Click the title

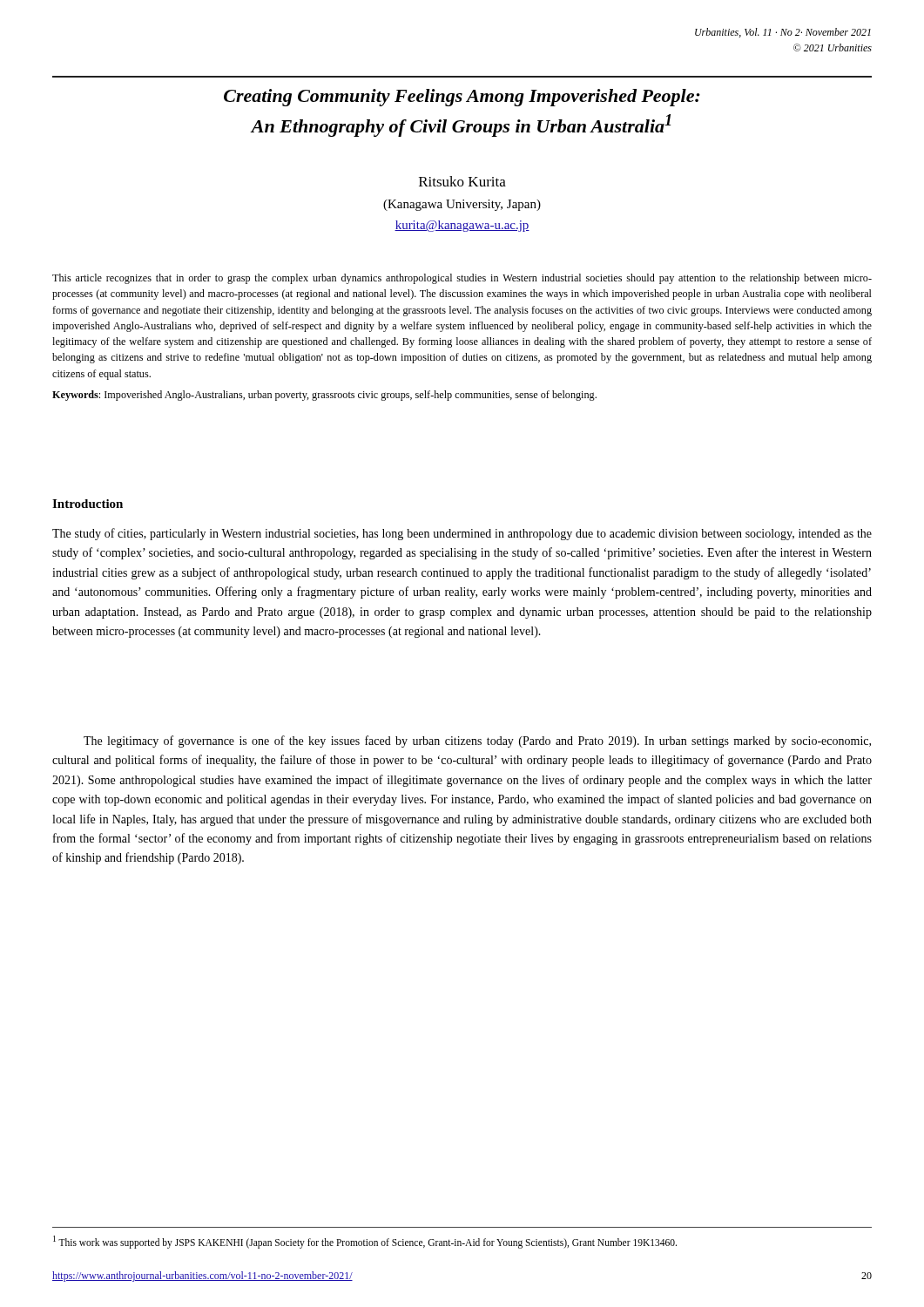tap(462, 111)
